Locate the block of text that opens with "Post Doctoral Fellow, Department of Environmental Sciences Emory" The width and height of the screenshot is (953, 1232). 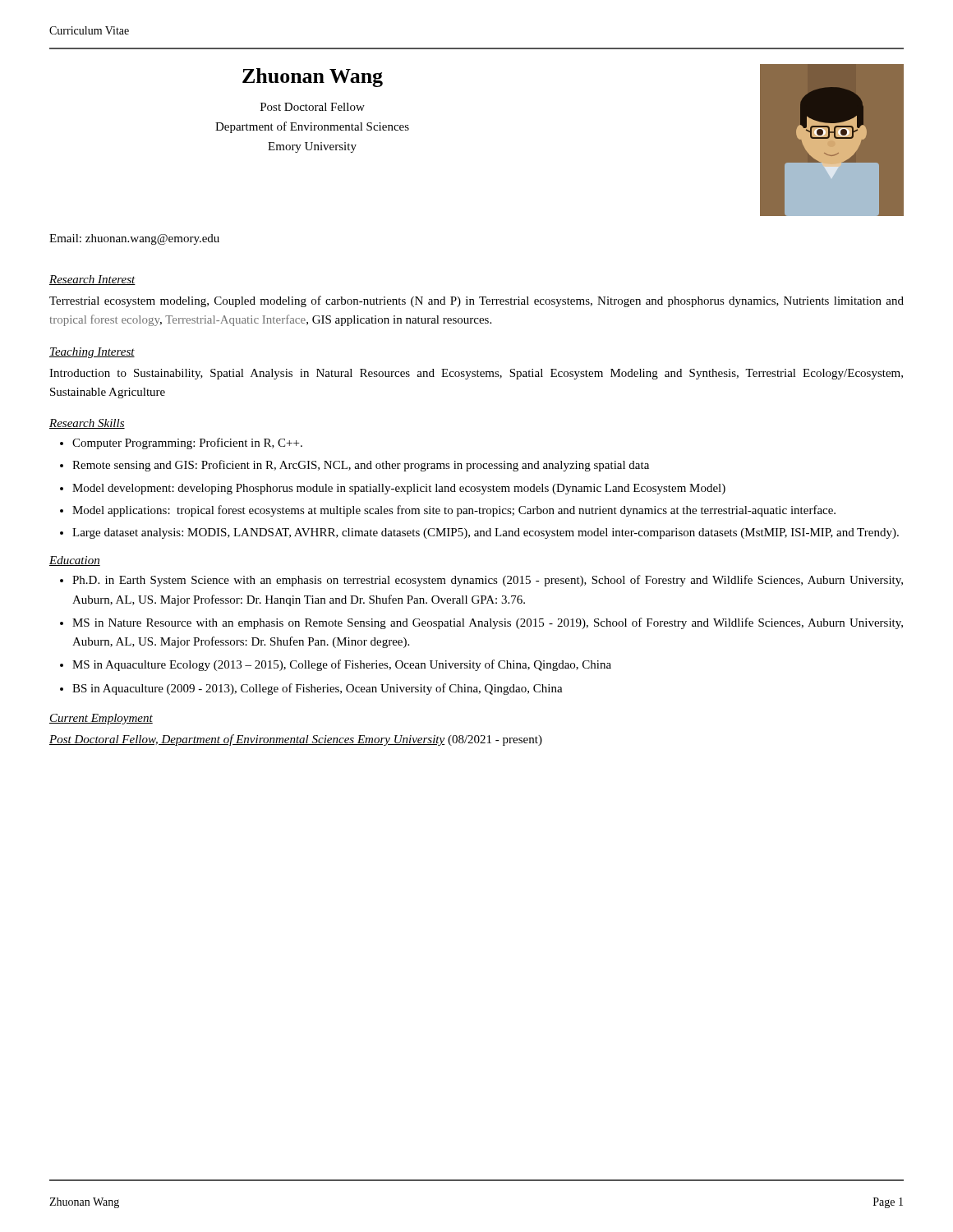click(x=296, y=739)
